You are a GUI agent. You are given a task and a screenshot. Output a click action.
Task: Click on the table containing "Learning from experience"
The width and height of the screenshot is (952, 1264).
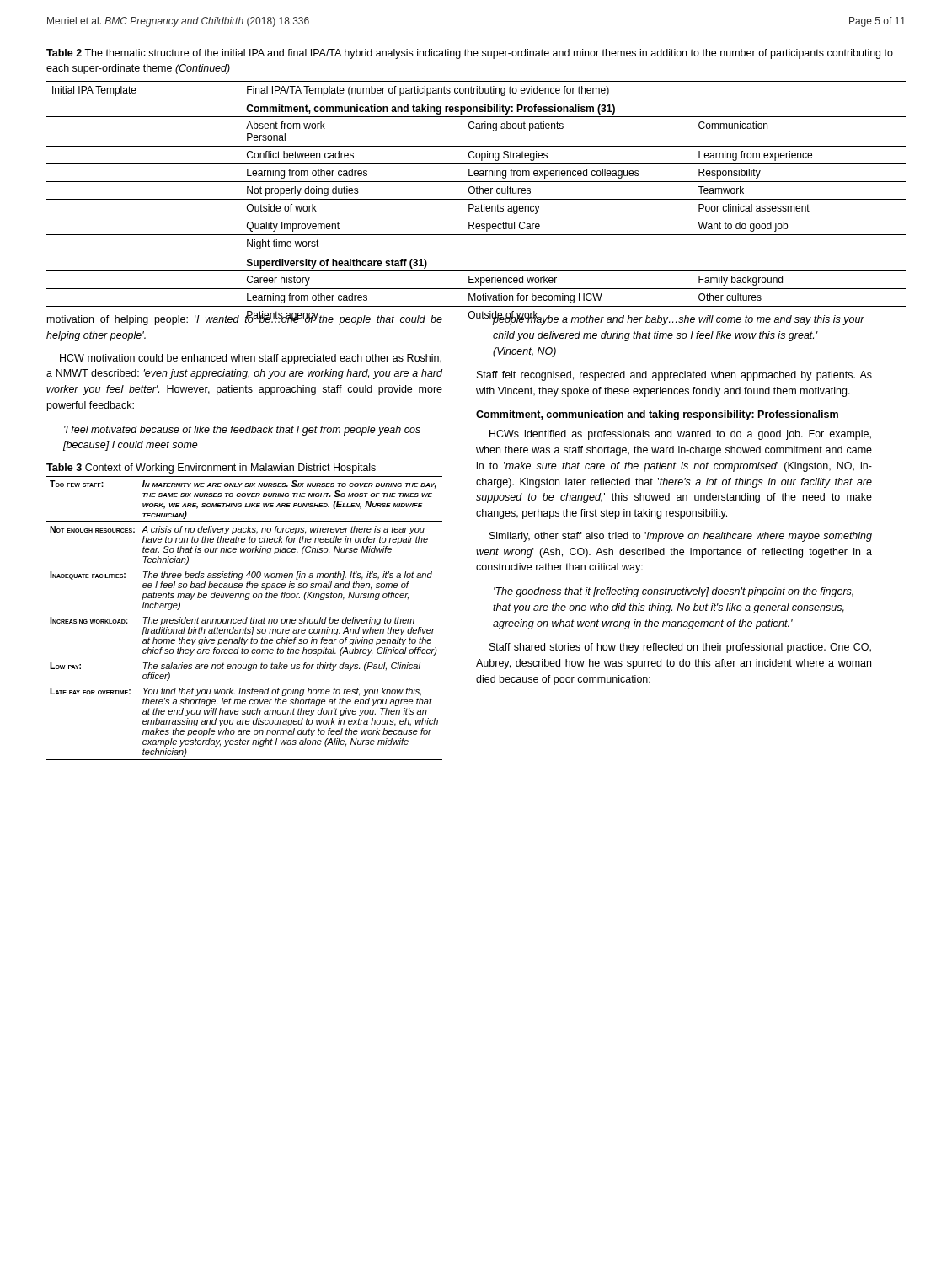(476, 203)
